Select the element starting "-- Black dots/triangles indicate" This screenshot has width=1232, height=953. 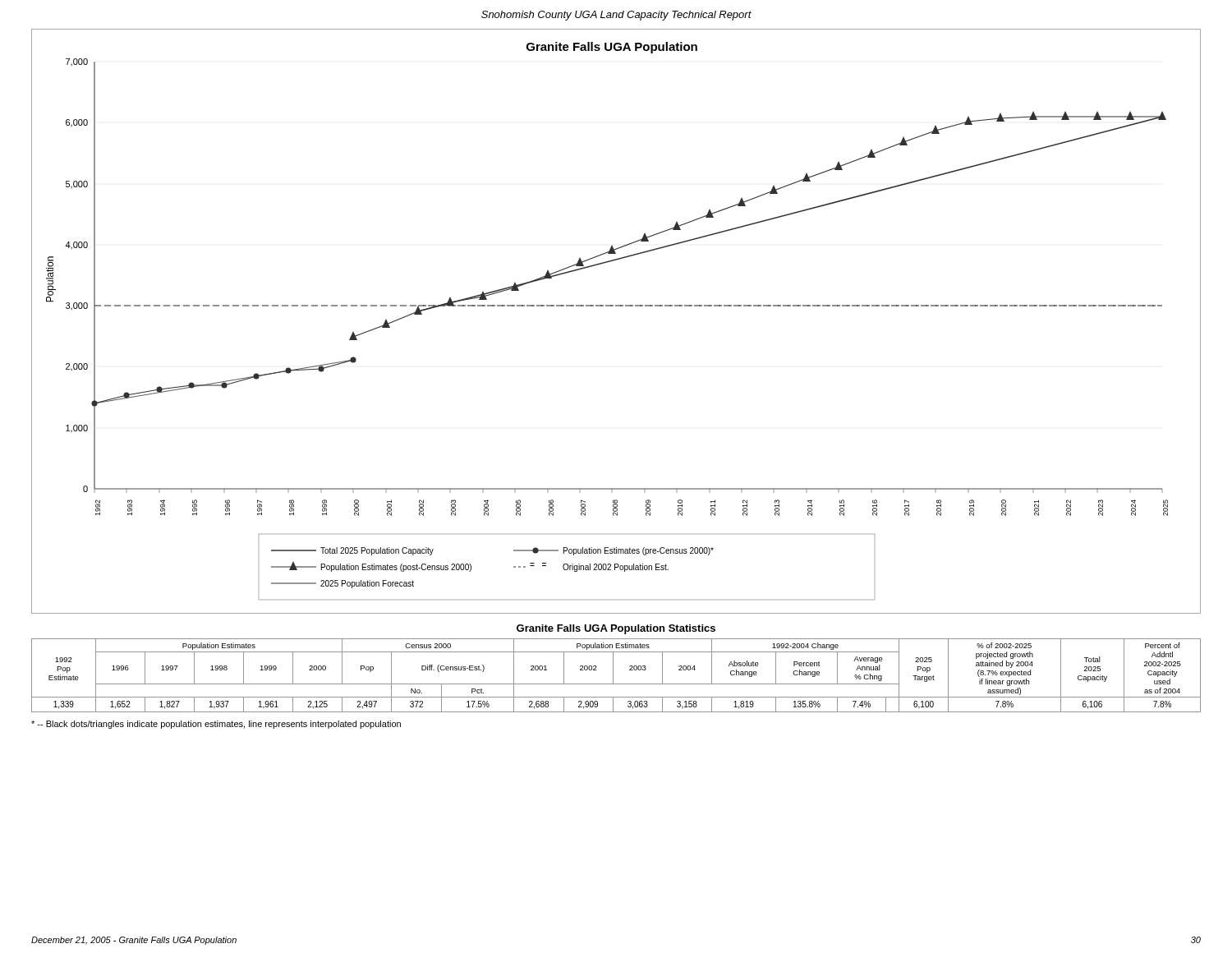pos(216,724)
